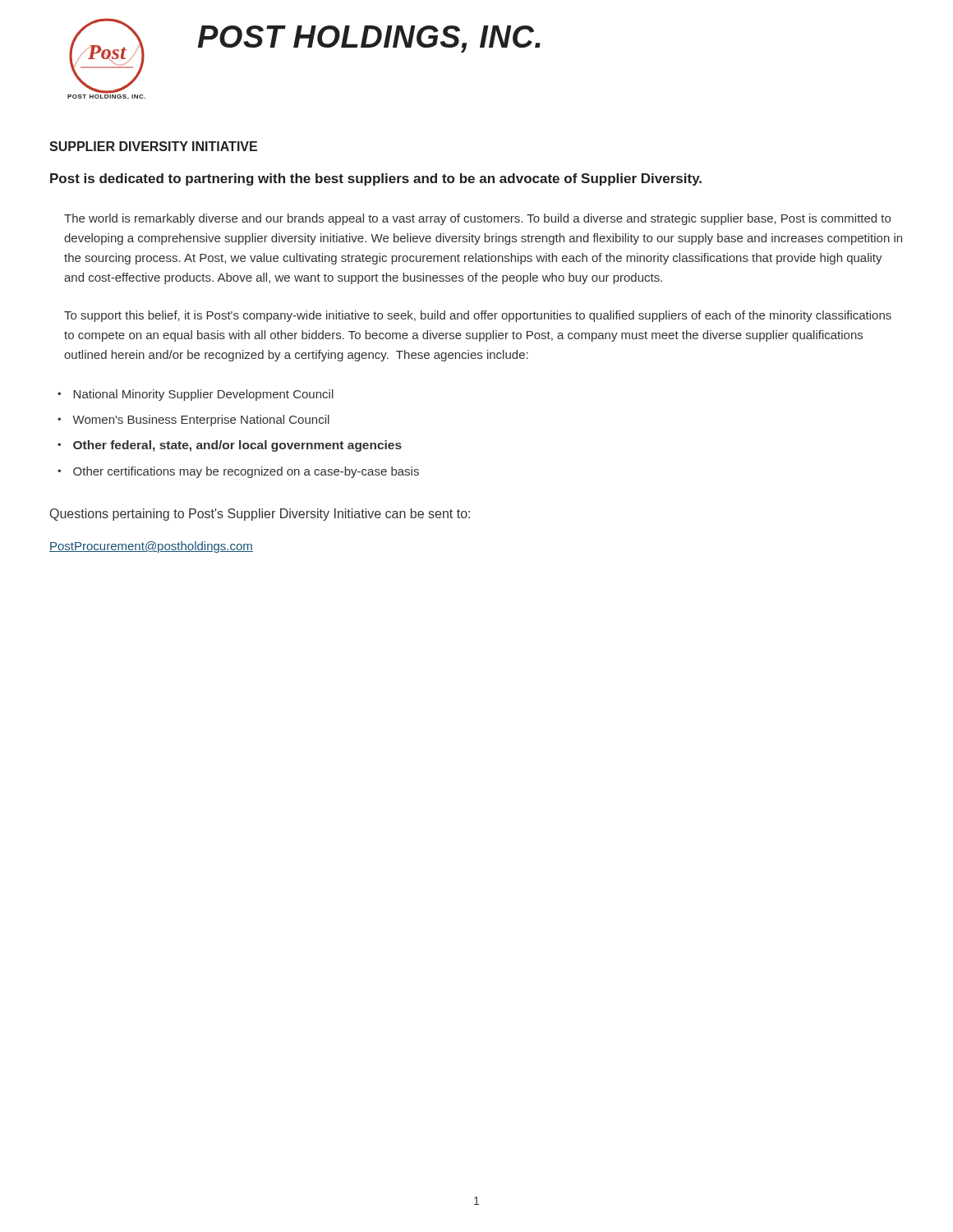Screen dimensions: 1232x953
Task: Locate the list item that reads "• Women's Business Enterprise National Council"
Action: pyautogui.click(x=194, y=419)
